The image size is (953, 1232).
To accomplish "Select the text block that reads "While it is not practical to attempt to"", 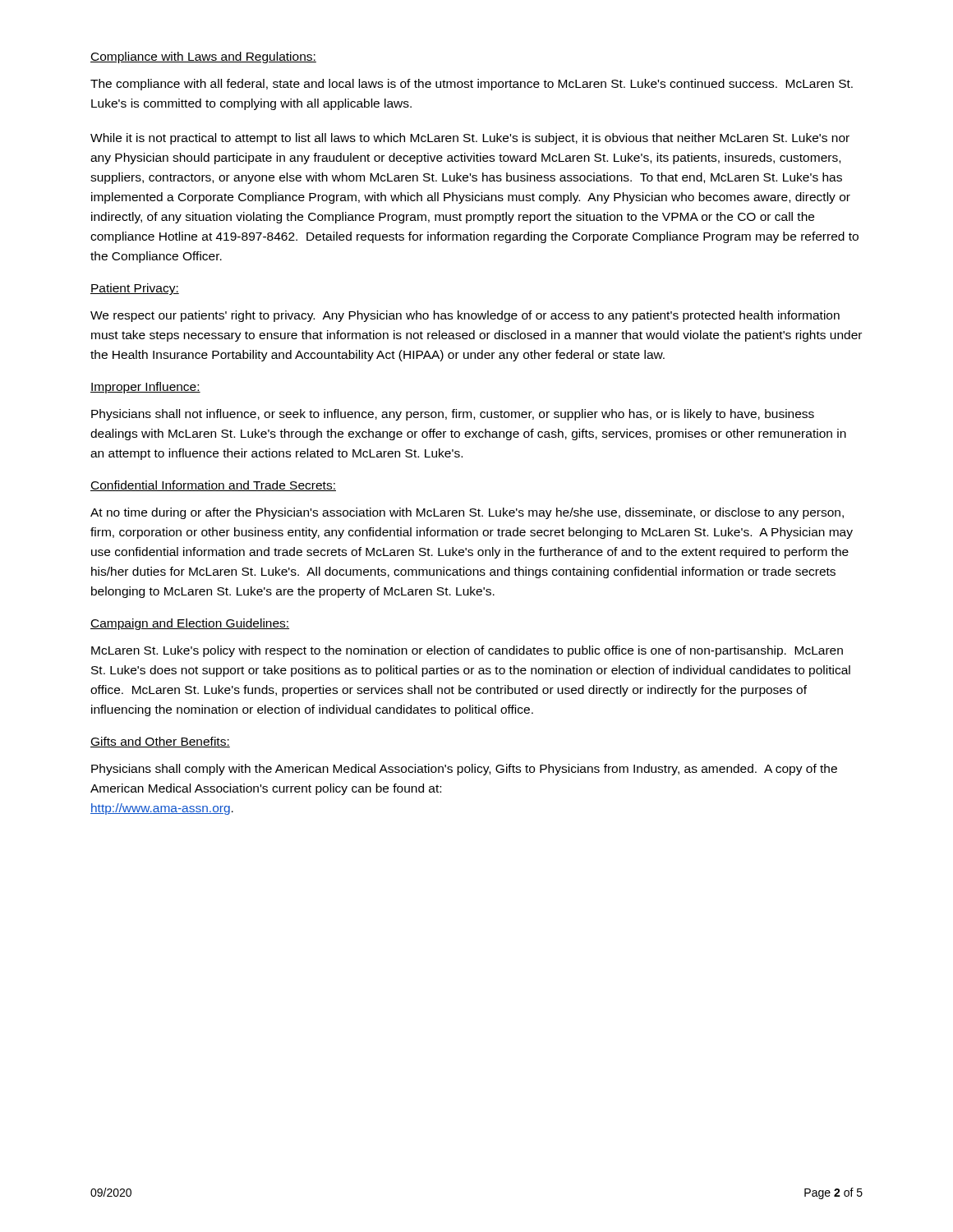I will 475,197.
